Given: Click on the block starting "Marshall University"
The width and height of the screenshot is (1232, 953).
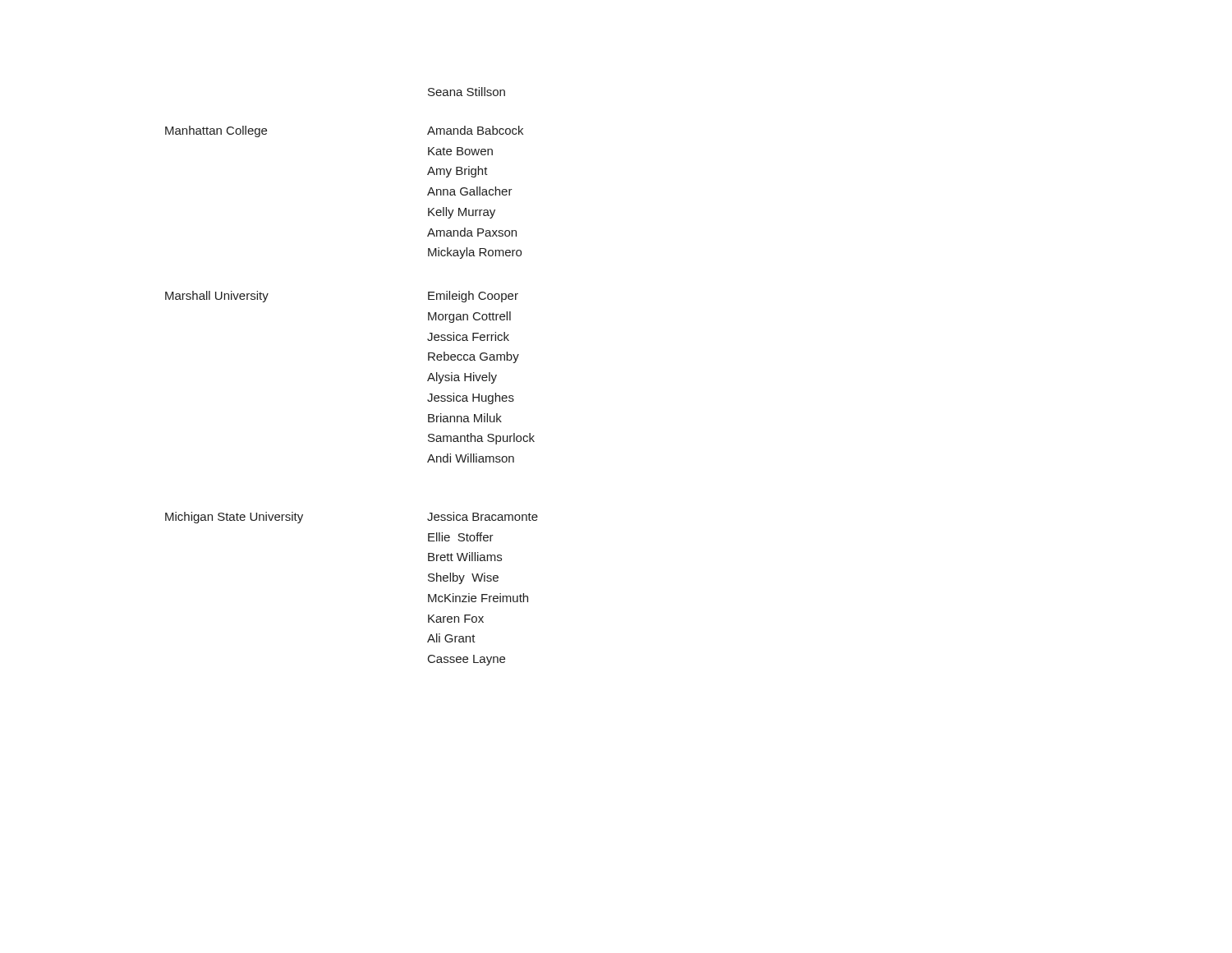Looking at the screenshot, I should tap(216, 295).
